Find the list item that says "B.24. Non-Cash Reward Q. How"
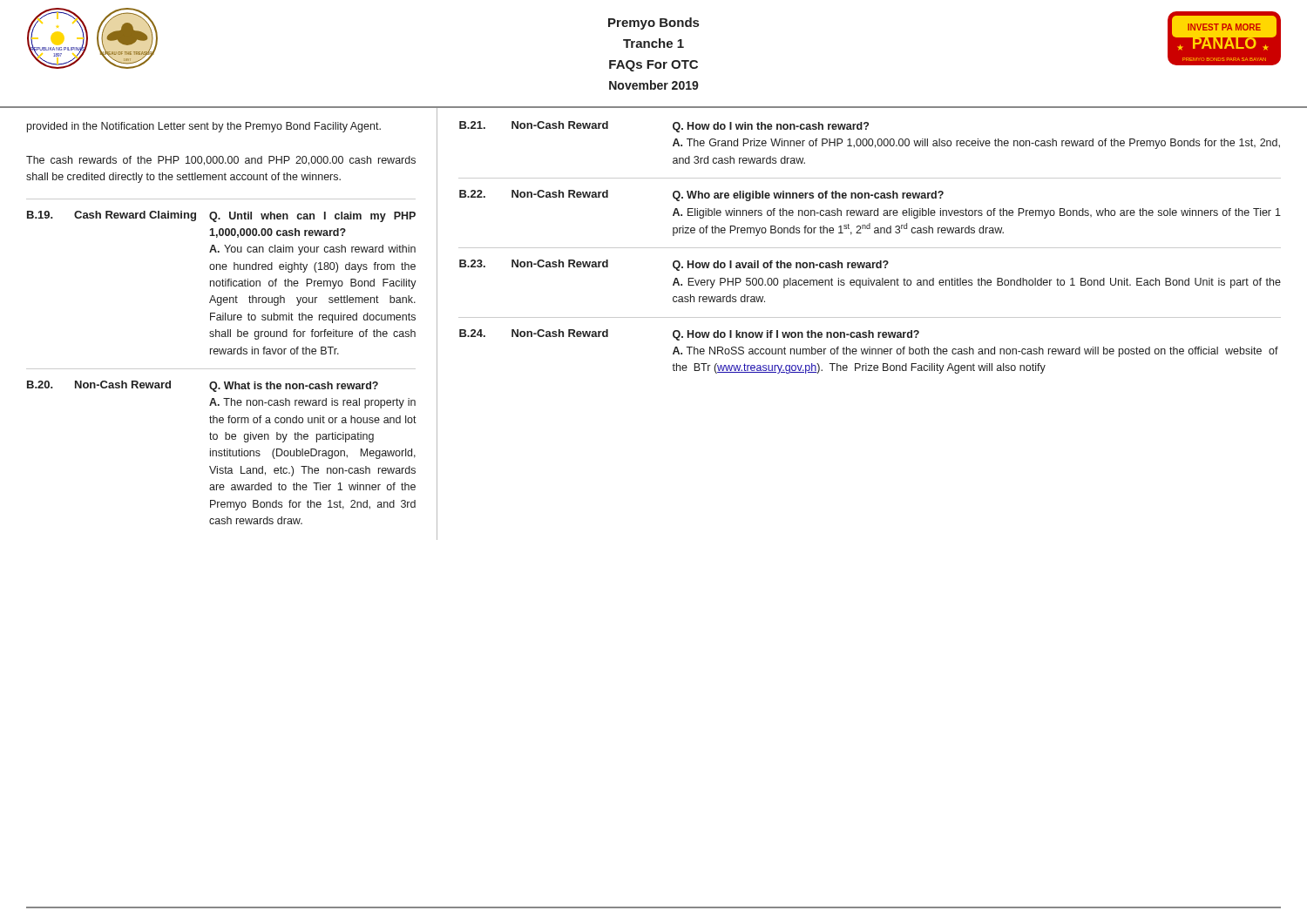Screen dimensions: 924x1307 [x=870, y=351]
